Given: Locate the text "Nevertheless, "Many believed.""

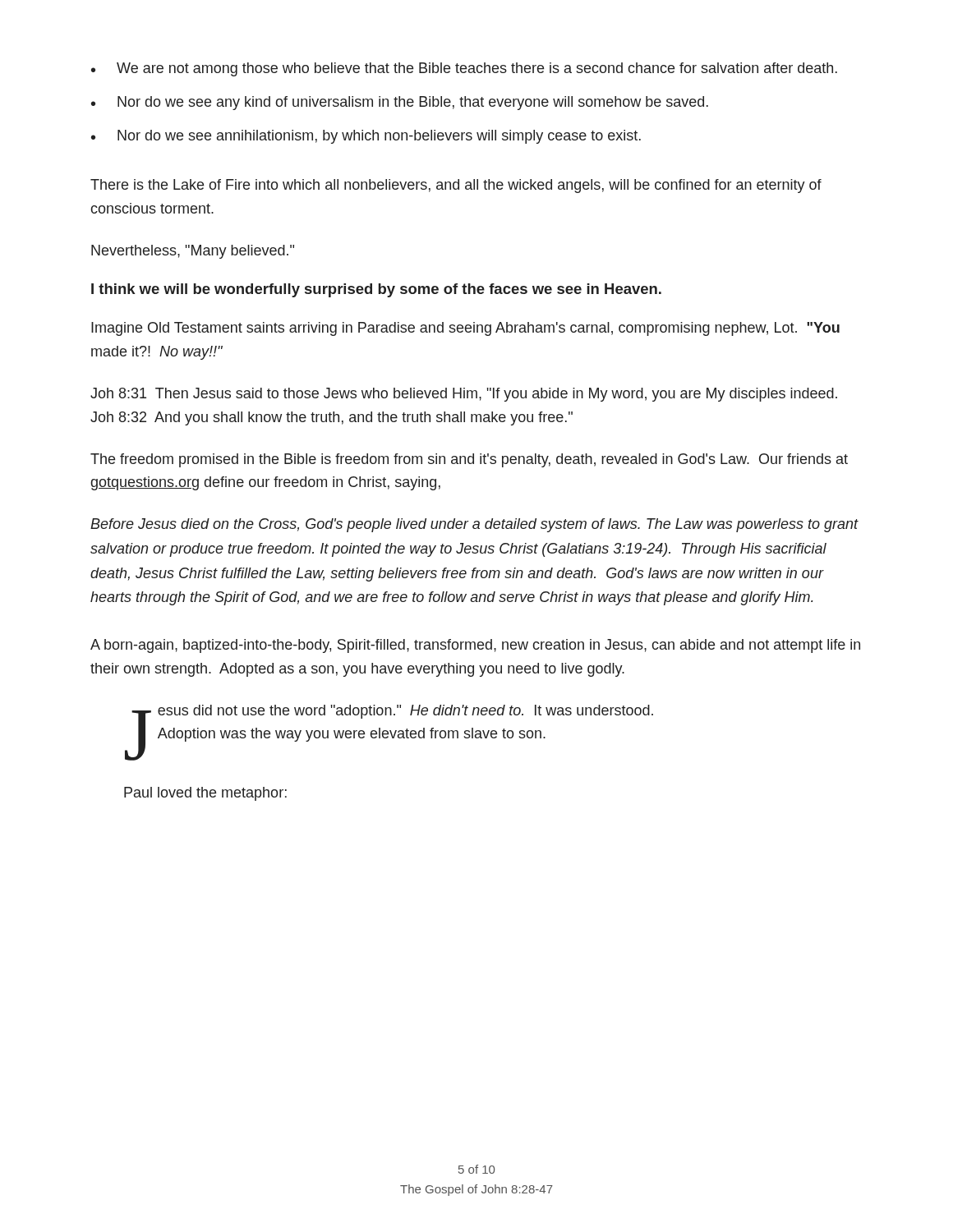Looking at the screenshot, I should [x=193, y=250].
